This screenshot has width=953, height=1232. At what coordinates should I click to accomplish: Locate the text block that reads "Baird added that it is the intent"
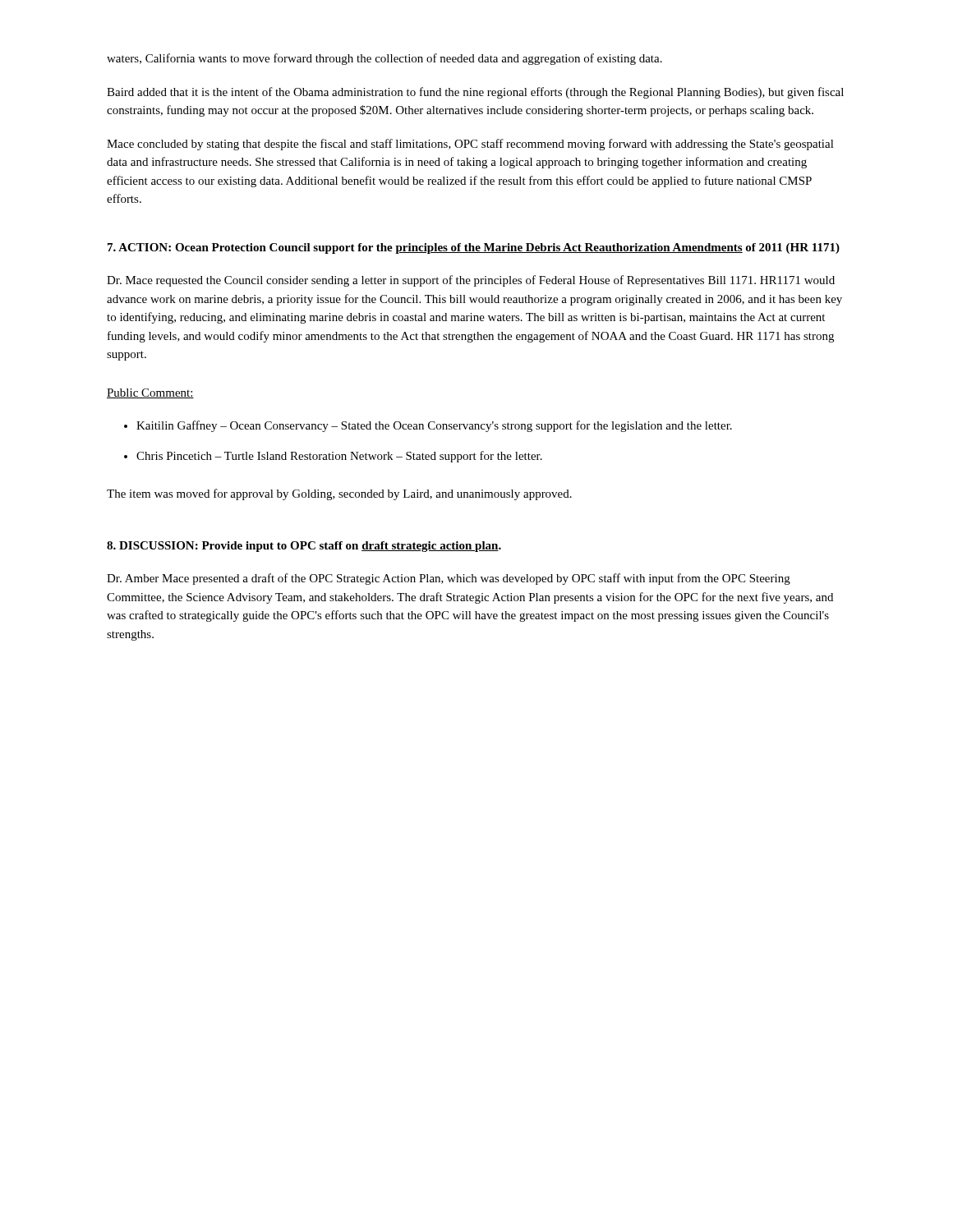475,101
